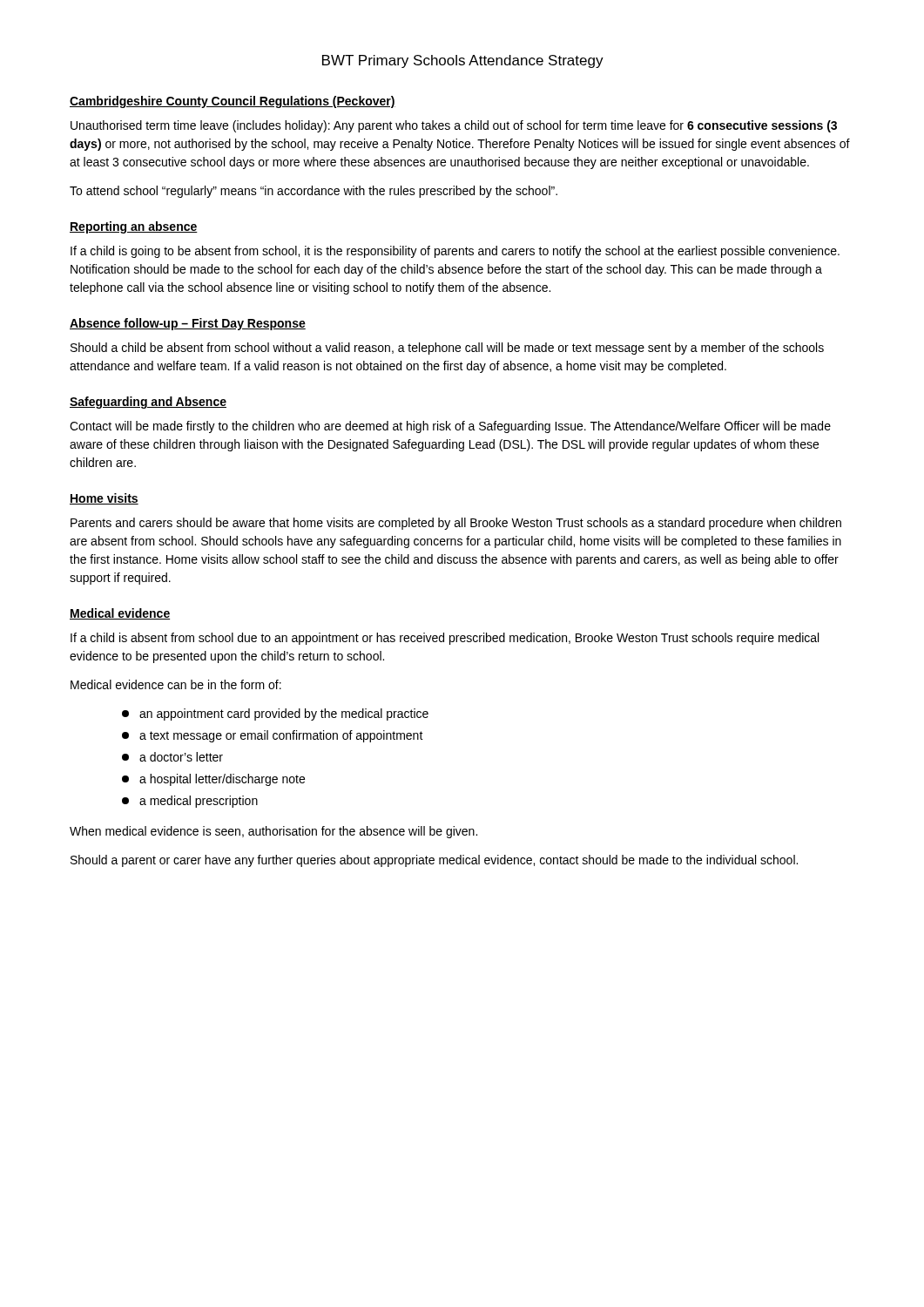The height and width of the screenshot is (1307, 924).
Task: Point to the text block starting "an appointment card provided by the medical practice"
Action: coord(275,714)
